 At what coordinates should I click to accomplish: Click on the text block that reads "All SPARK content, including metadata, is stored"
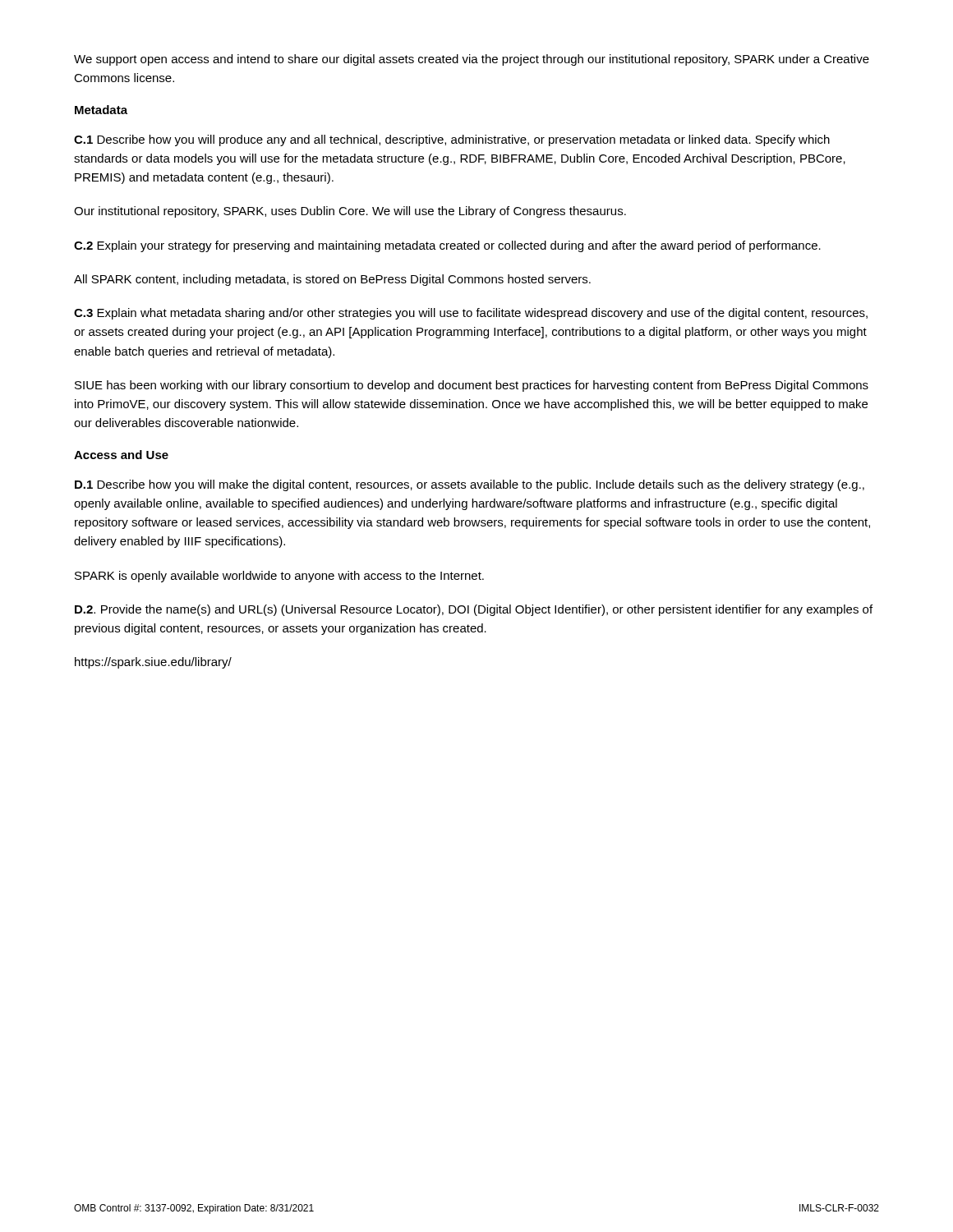(x=333, y=279)
